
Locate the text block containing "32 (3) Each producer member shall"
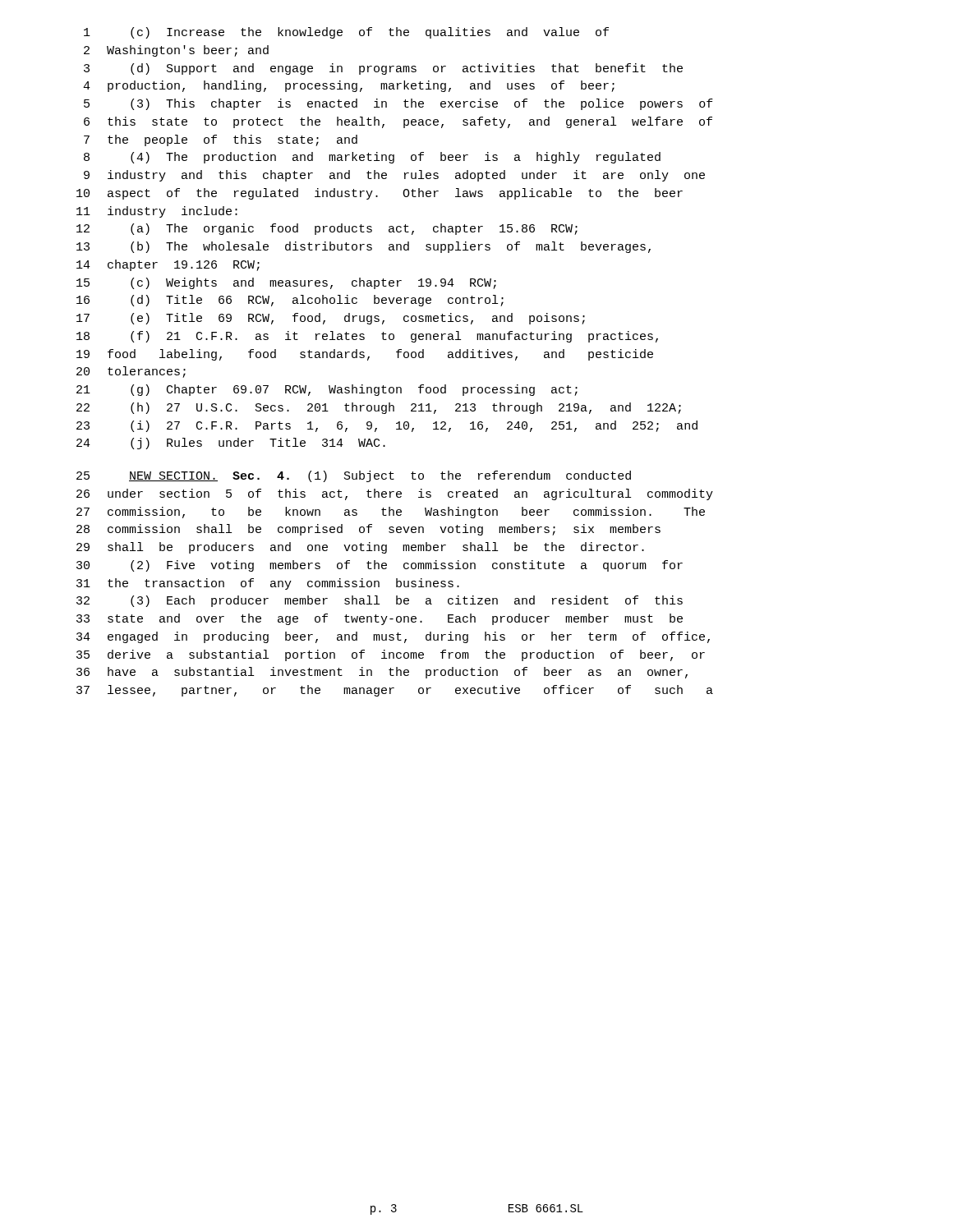[476, 602]
